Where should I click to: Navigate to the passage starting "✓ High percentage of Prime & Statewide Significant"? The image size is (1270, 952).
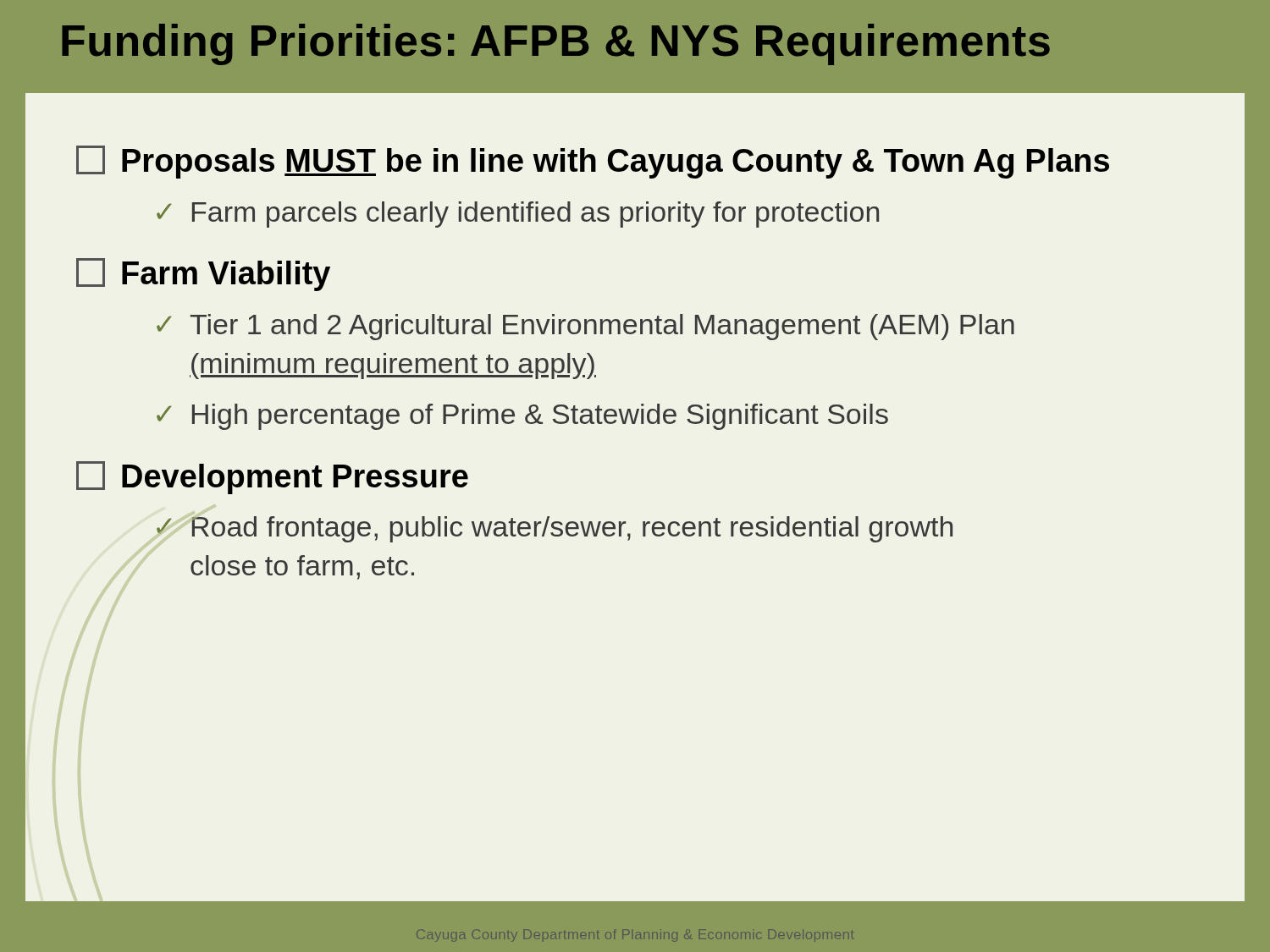click(521, 415)
